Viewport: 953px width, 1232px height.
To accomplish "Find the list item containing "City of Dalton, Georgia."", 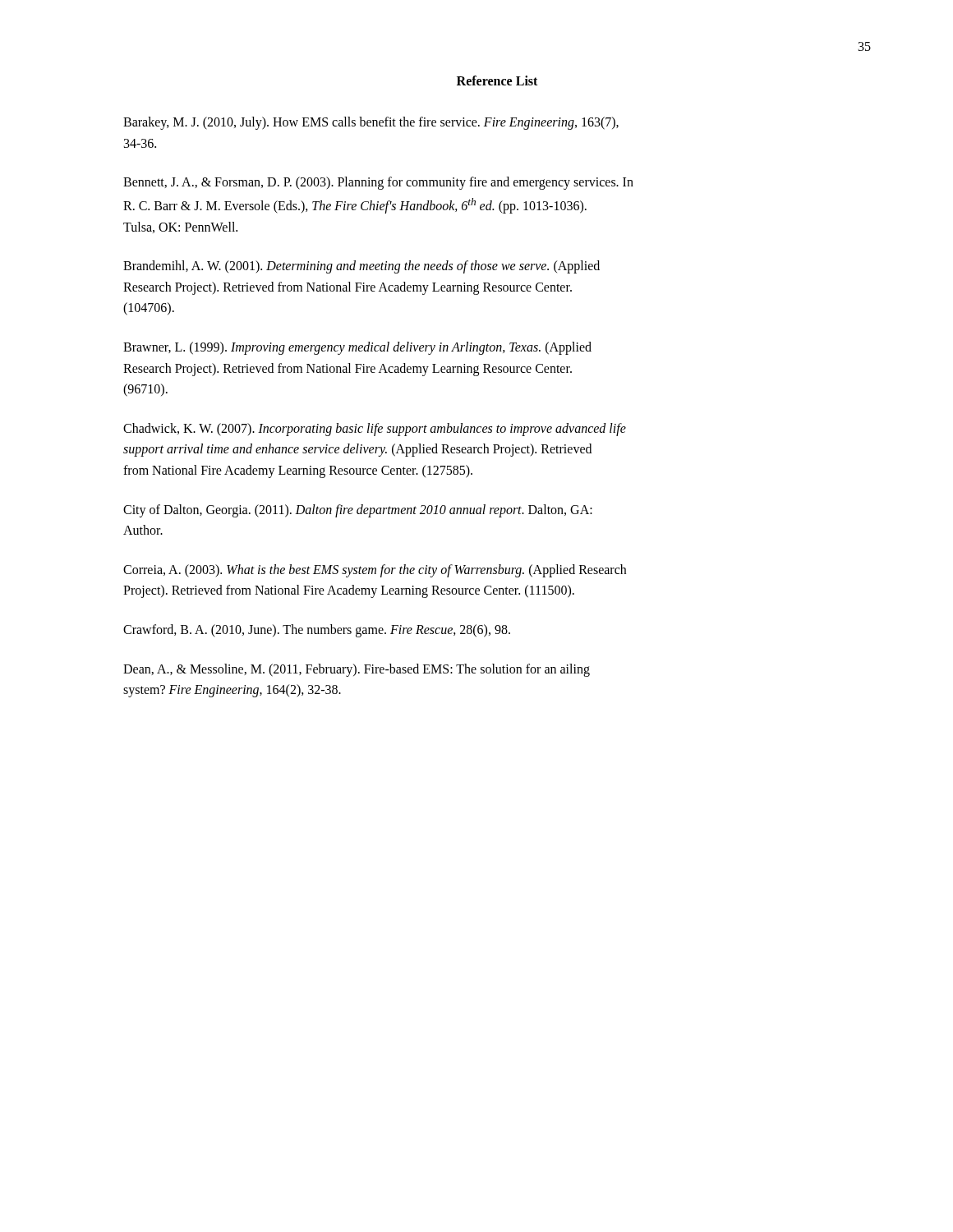I will click(497, 520).
